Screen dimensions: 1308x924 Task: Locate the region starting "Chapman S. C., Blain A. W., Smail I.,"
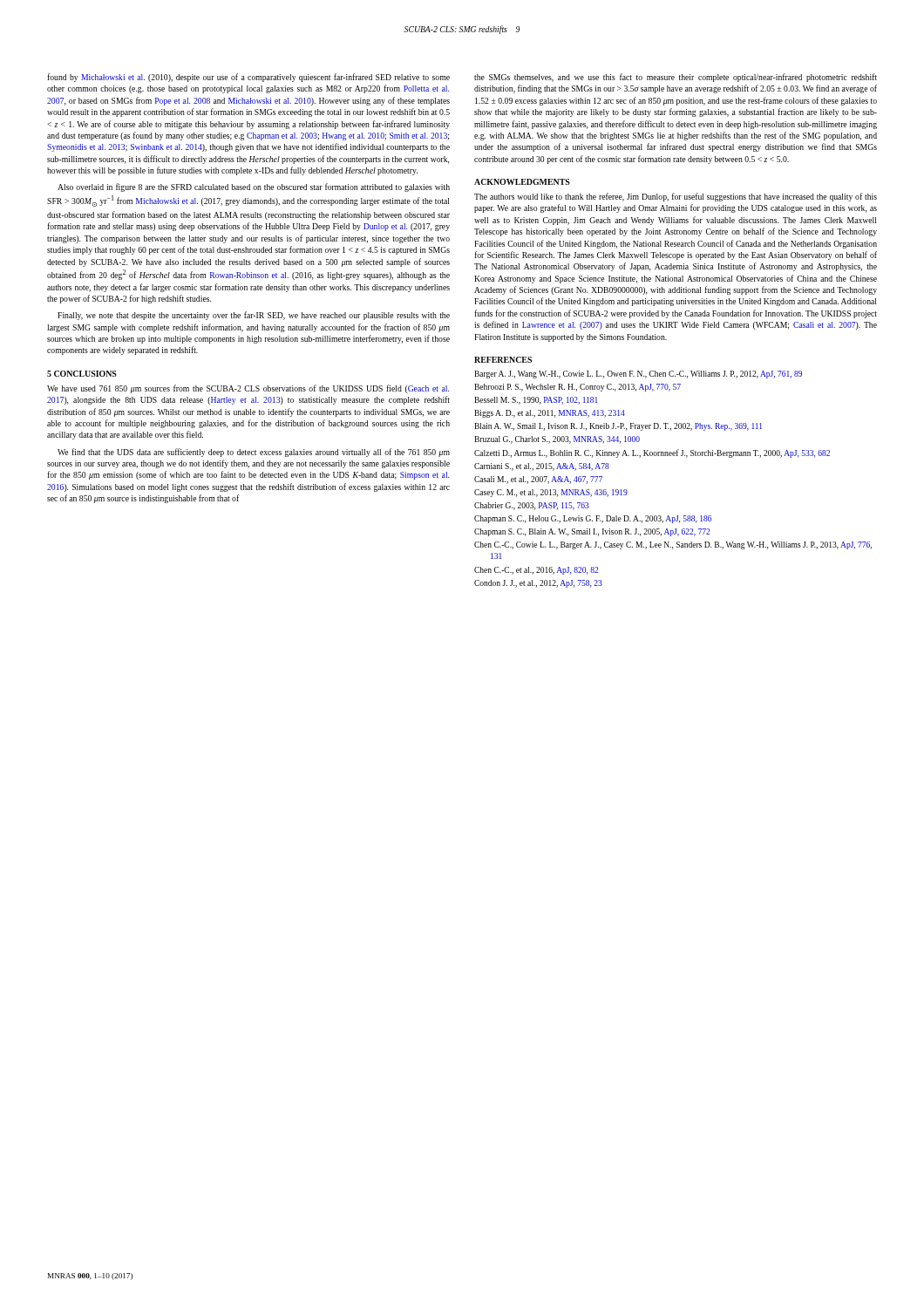pyautogui.click(x=592, y=532)
